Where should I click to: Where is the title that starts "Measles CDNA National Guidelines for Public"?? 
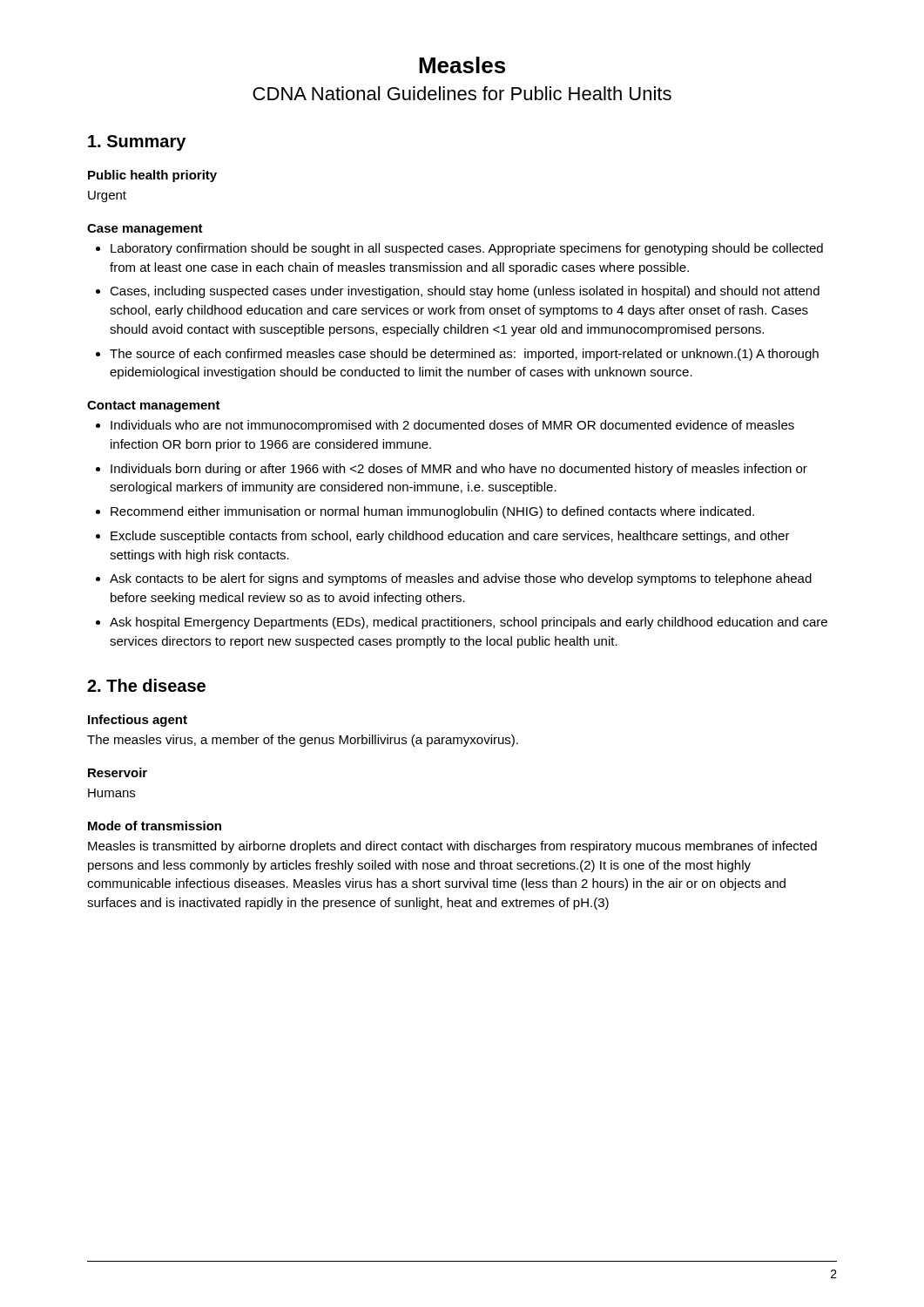point(462,79)
